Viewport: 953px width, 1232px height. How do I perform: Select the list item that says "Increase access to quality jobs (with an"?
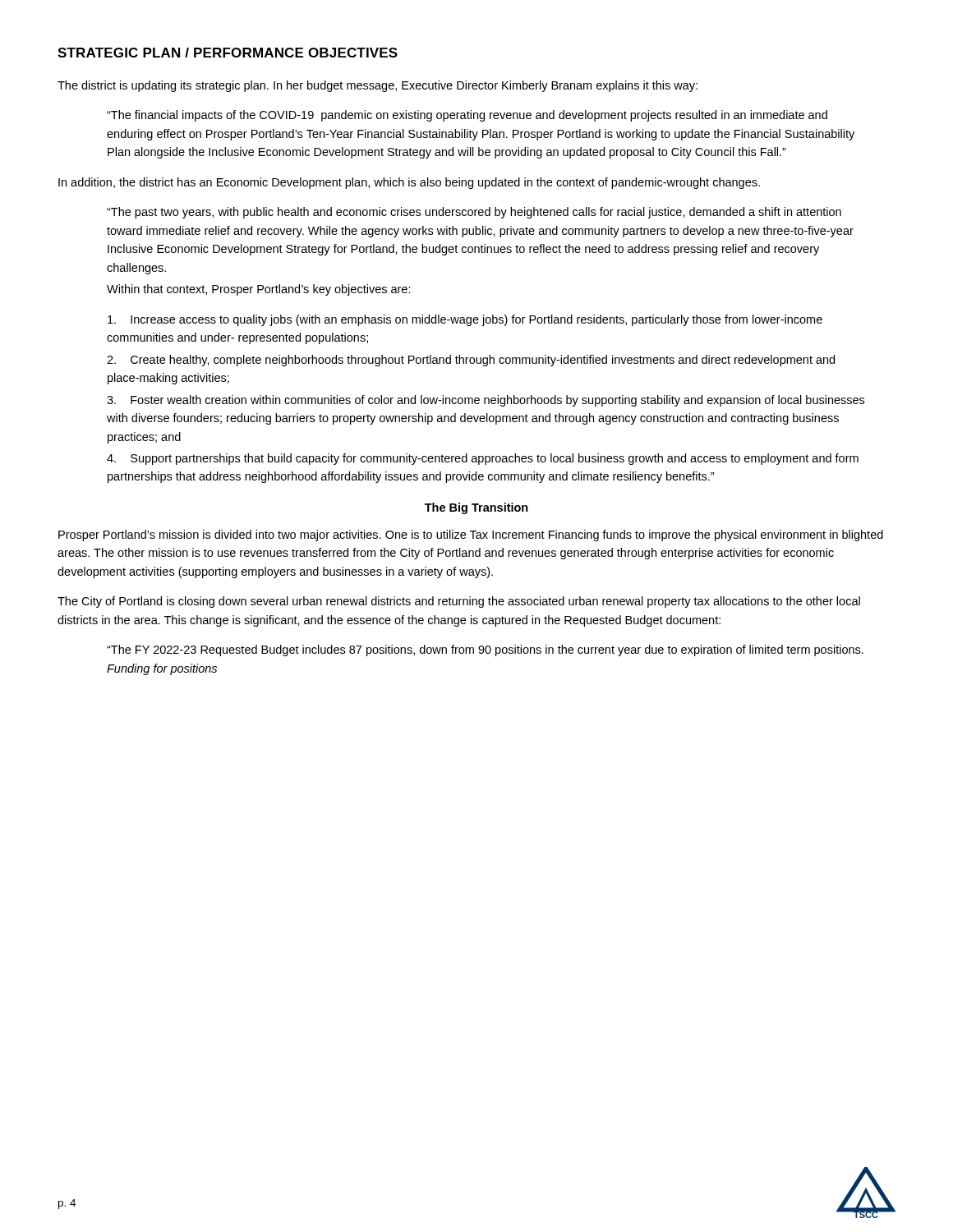465,328
